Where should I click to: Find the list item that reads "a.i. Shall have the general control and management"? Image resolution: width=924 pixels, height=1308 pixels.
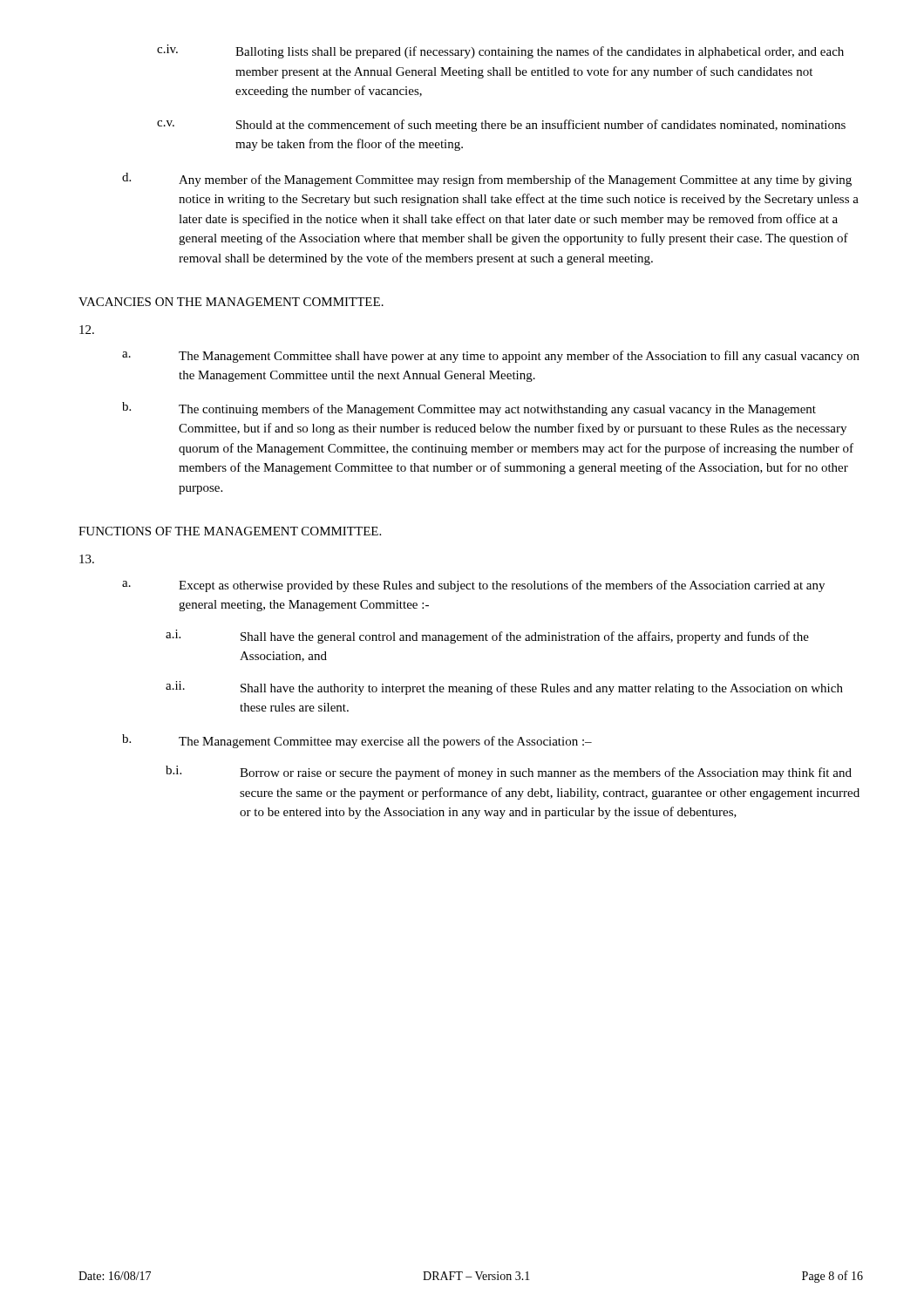pos(514,646)
